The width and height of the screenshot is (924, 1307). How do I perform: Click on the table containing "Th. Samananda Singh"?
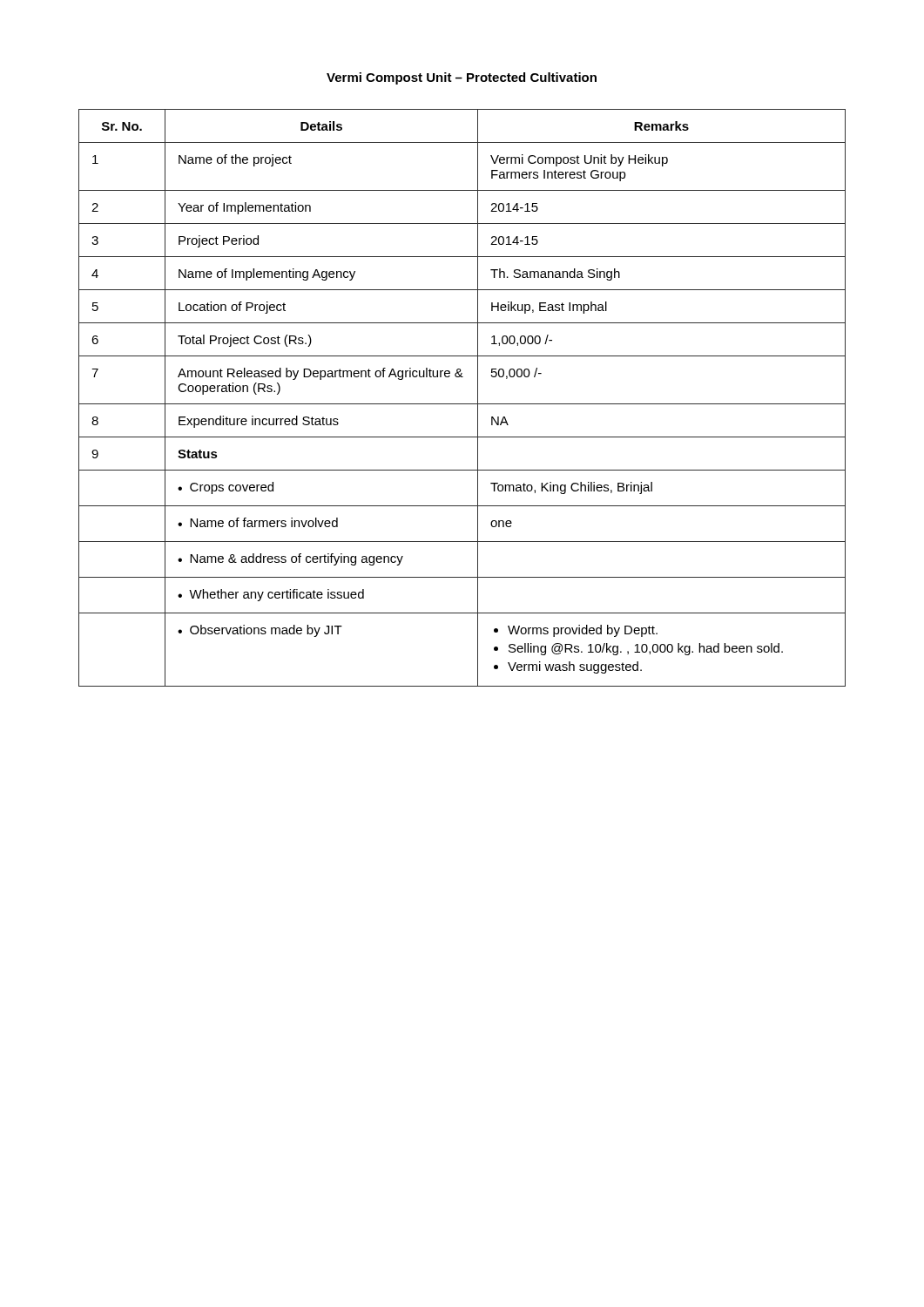point(462,398)
